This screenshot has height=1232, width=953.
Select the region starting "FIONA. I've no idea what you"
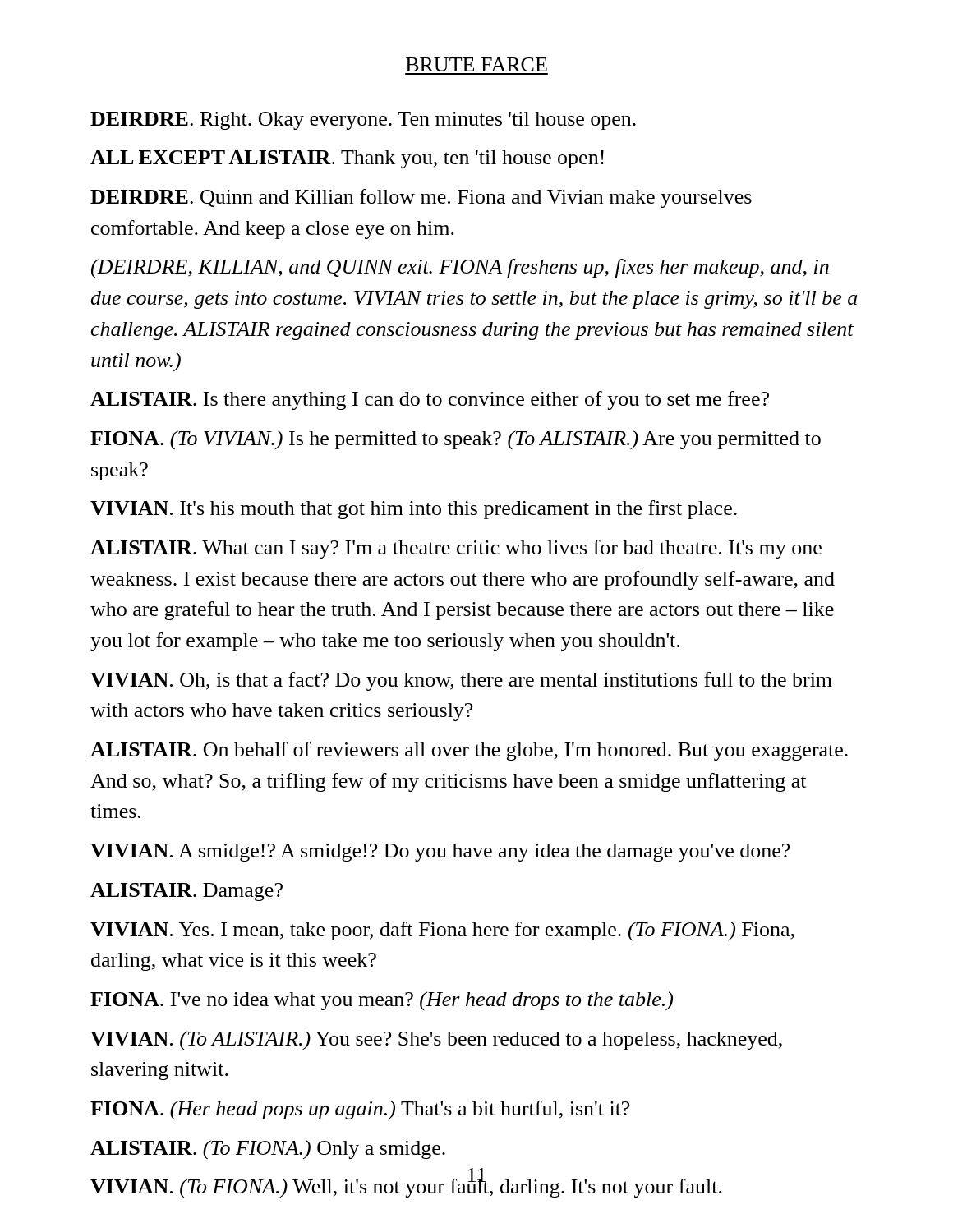382,999
